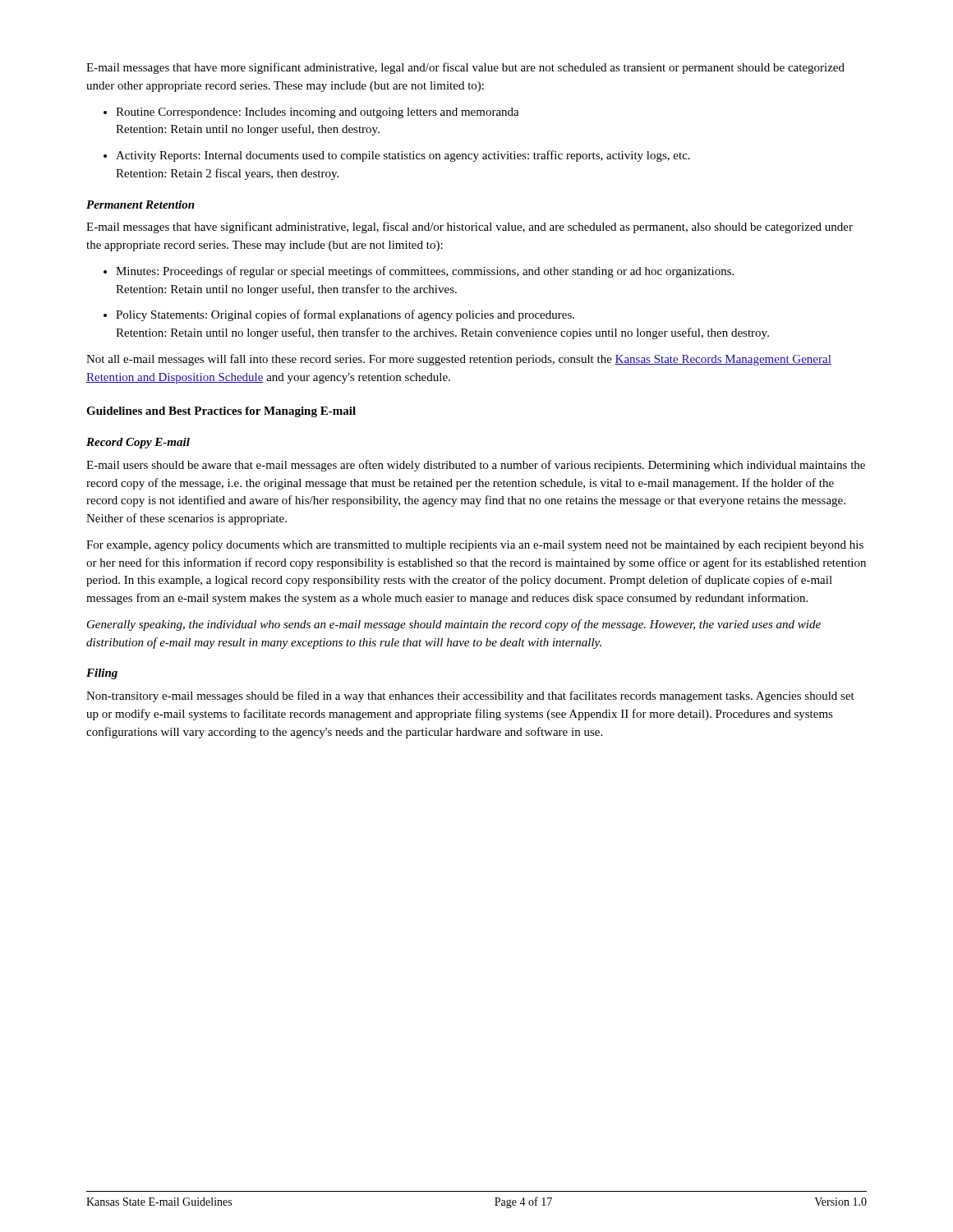Click on the text block containing "Generally speaking, the individual who sends an e-mail"

tap(454, 633)
